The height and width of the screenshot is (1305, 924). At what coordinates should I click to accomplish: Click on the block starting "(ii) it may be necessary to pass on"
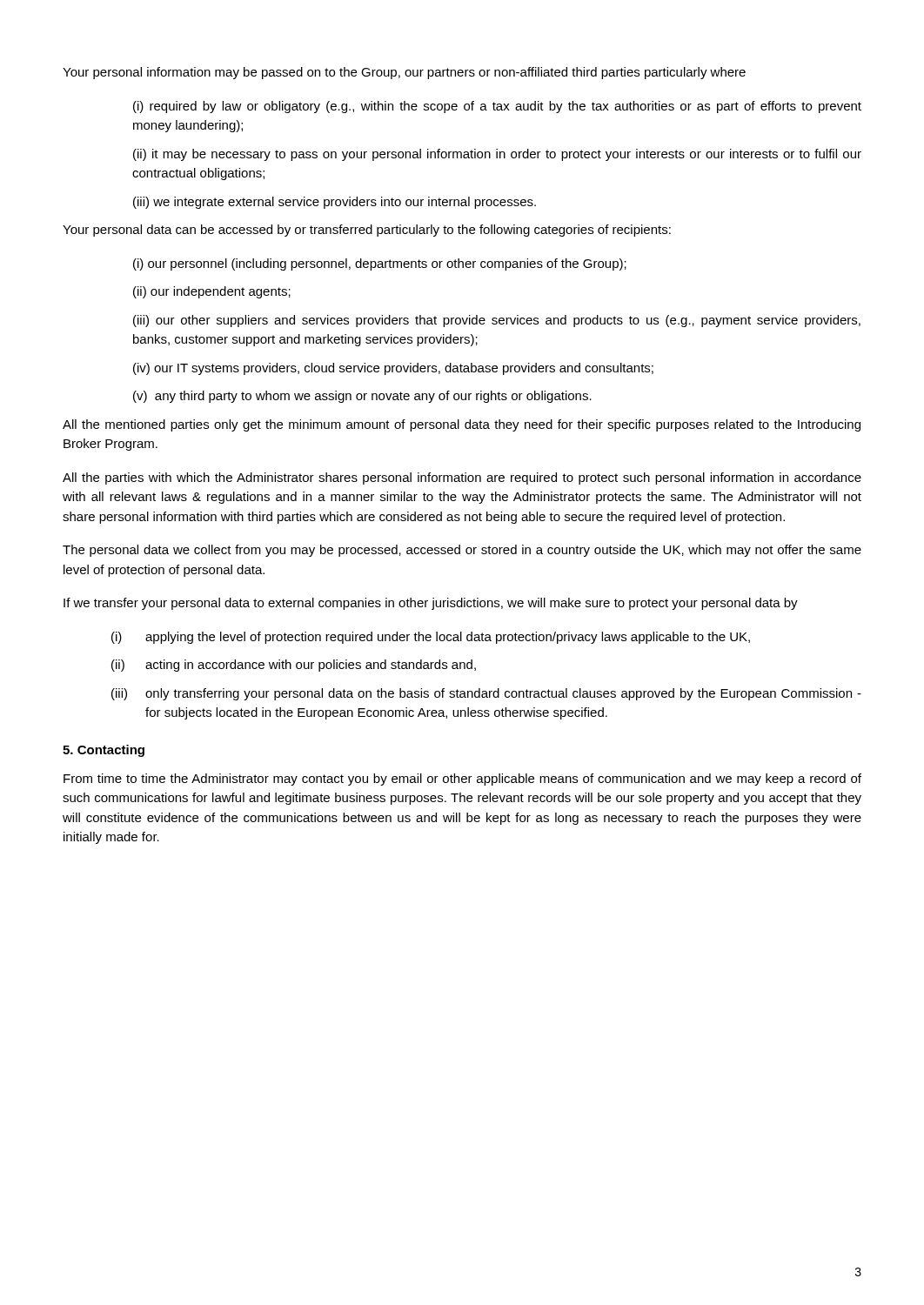[x=497, y=163]
